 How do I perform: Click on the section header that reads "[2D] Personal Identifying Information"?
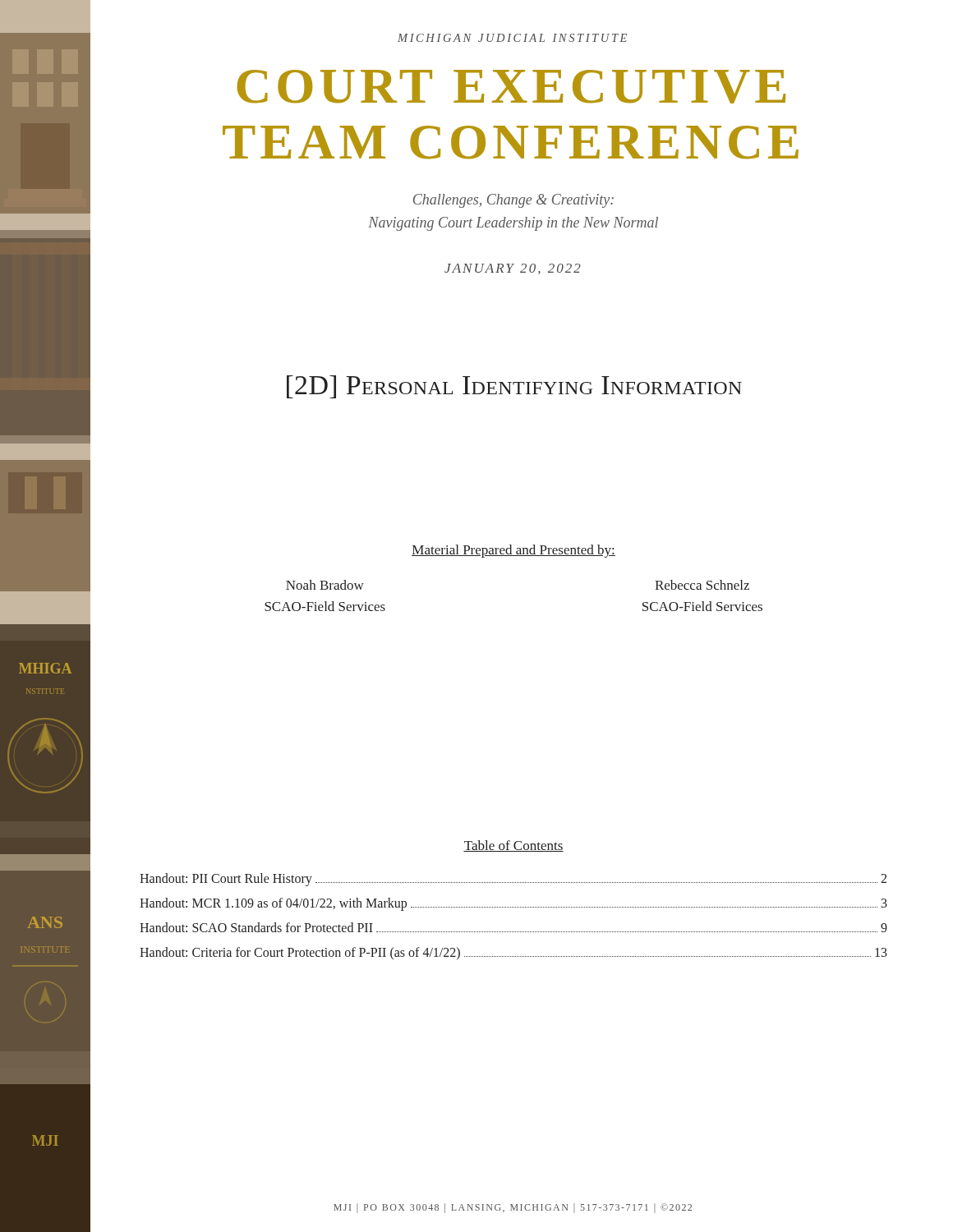pos(513,385)
